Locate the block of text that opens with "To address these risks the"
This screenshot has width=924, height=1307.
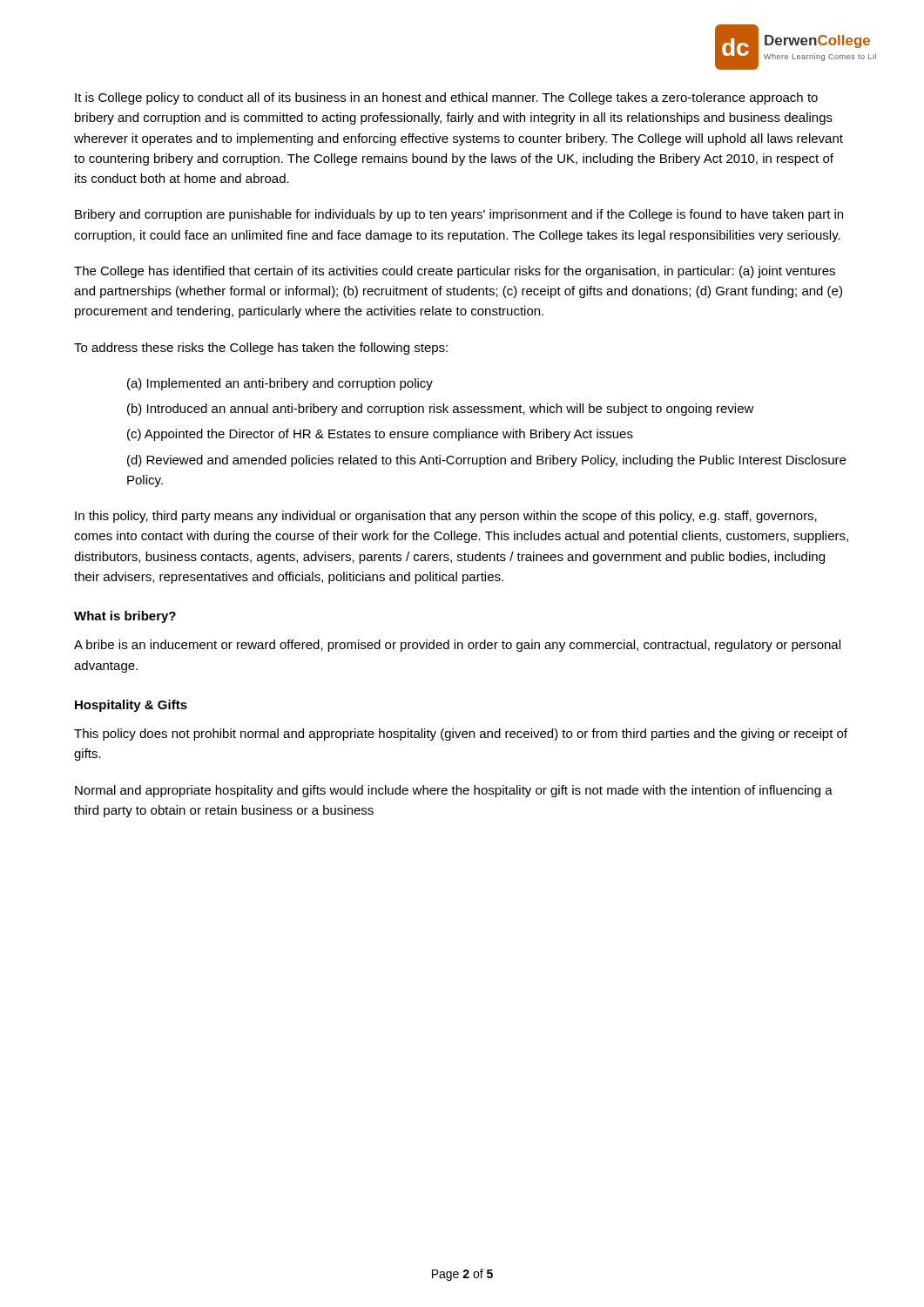click(261, 347)
